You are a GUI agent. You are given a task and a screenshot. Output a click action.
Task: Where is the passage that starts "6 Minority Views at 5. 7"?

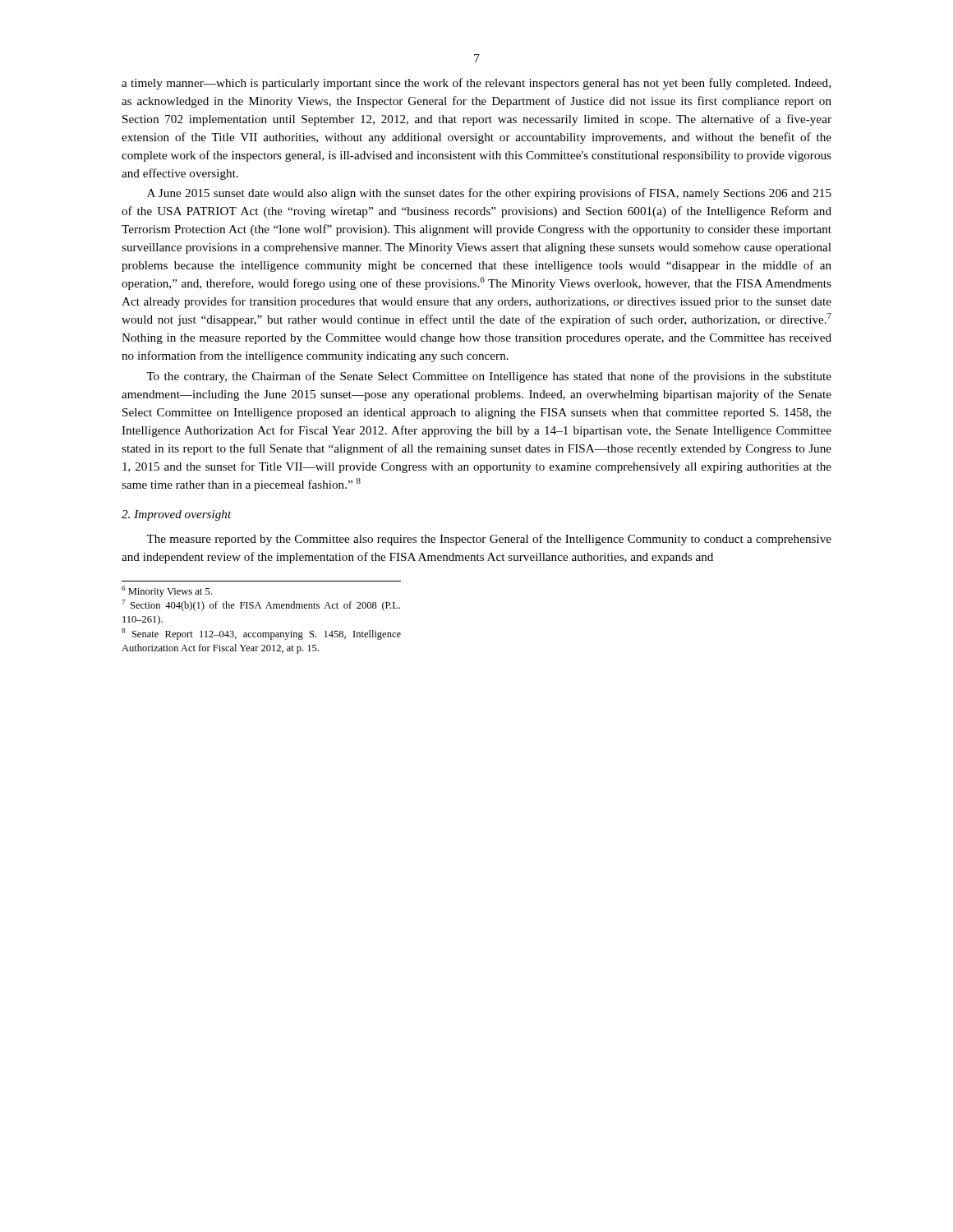167,591
